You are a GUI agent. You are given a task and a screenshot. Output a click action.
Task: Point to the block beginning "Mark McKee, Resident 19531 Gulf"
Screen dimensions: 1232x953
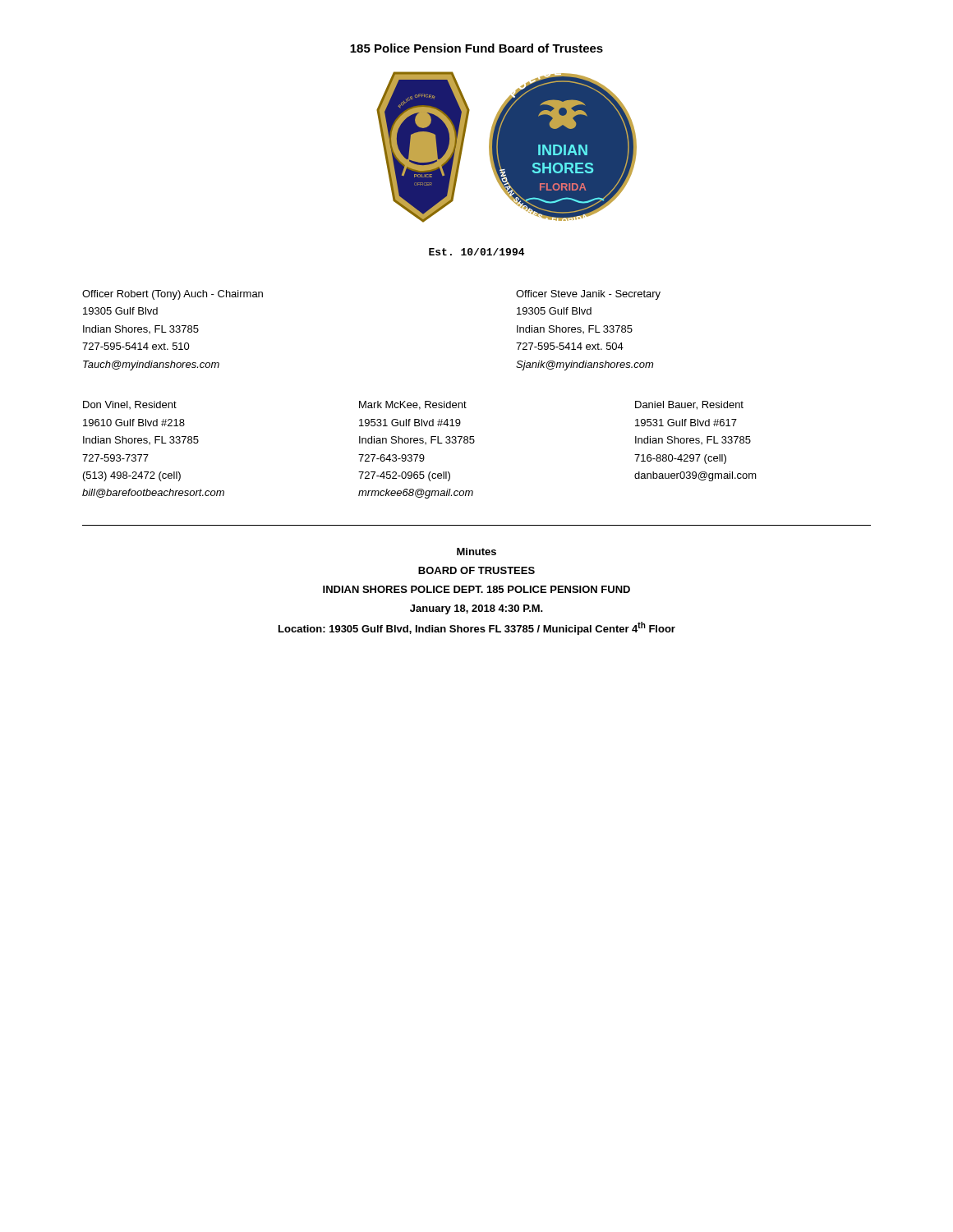pyautogui.click(x=417, y=449)
